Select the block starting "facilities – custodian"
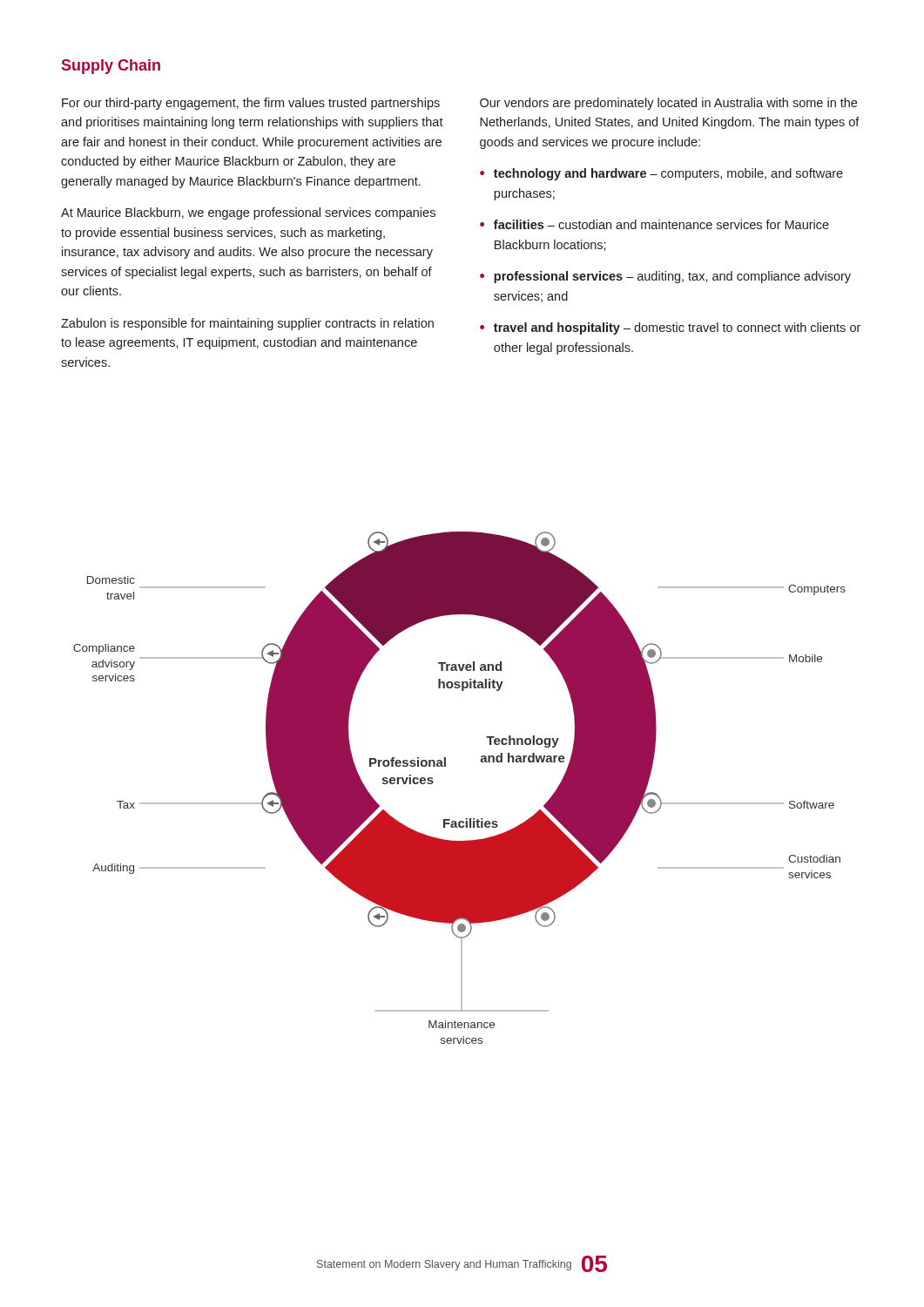The height and width of the screenshot is (1307, 924). tap(678, 235)
